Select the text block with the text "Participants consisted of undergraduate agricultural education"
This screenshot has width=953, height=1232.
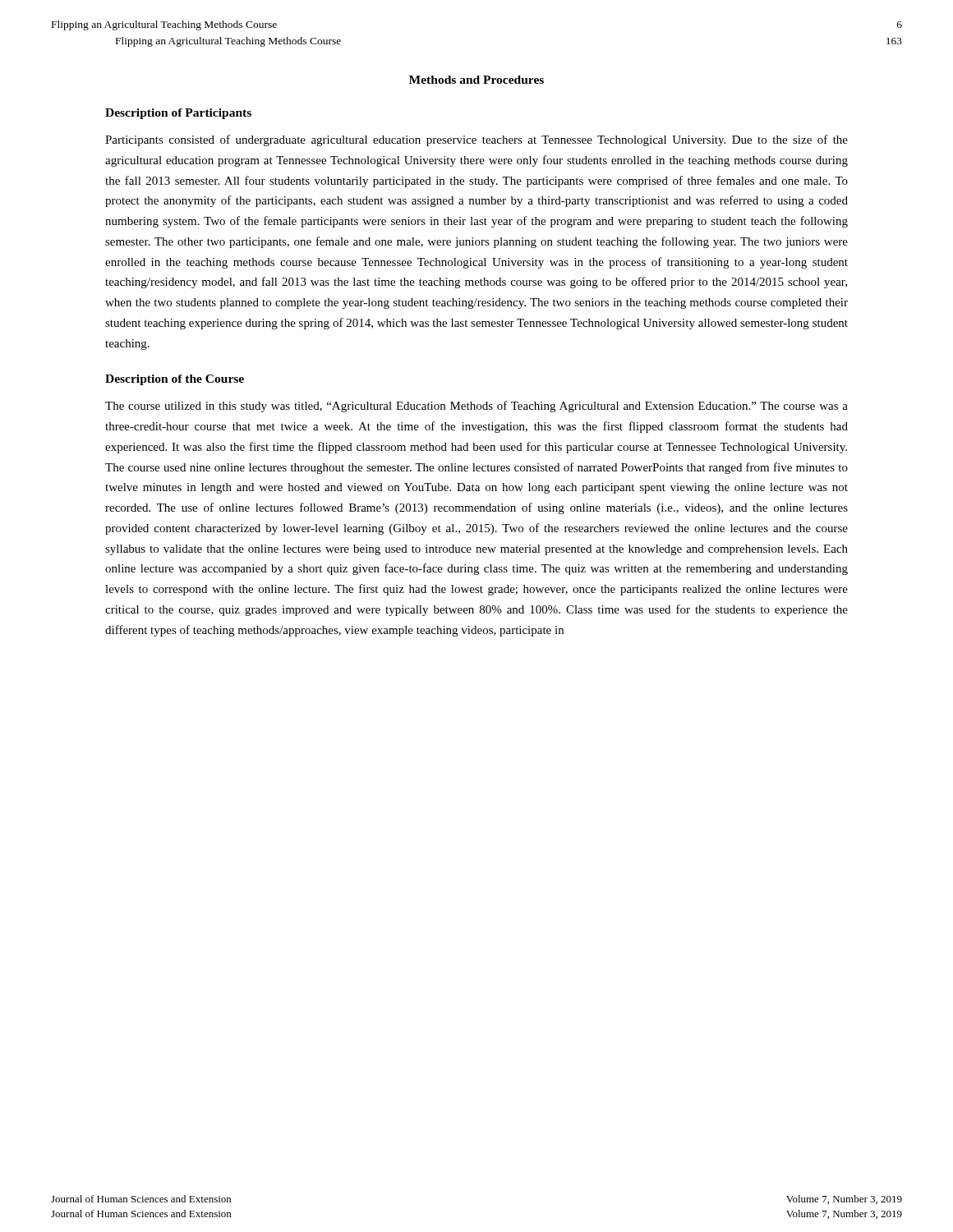pyautogui.click(x=476, y=241)
